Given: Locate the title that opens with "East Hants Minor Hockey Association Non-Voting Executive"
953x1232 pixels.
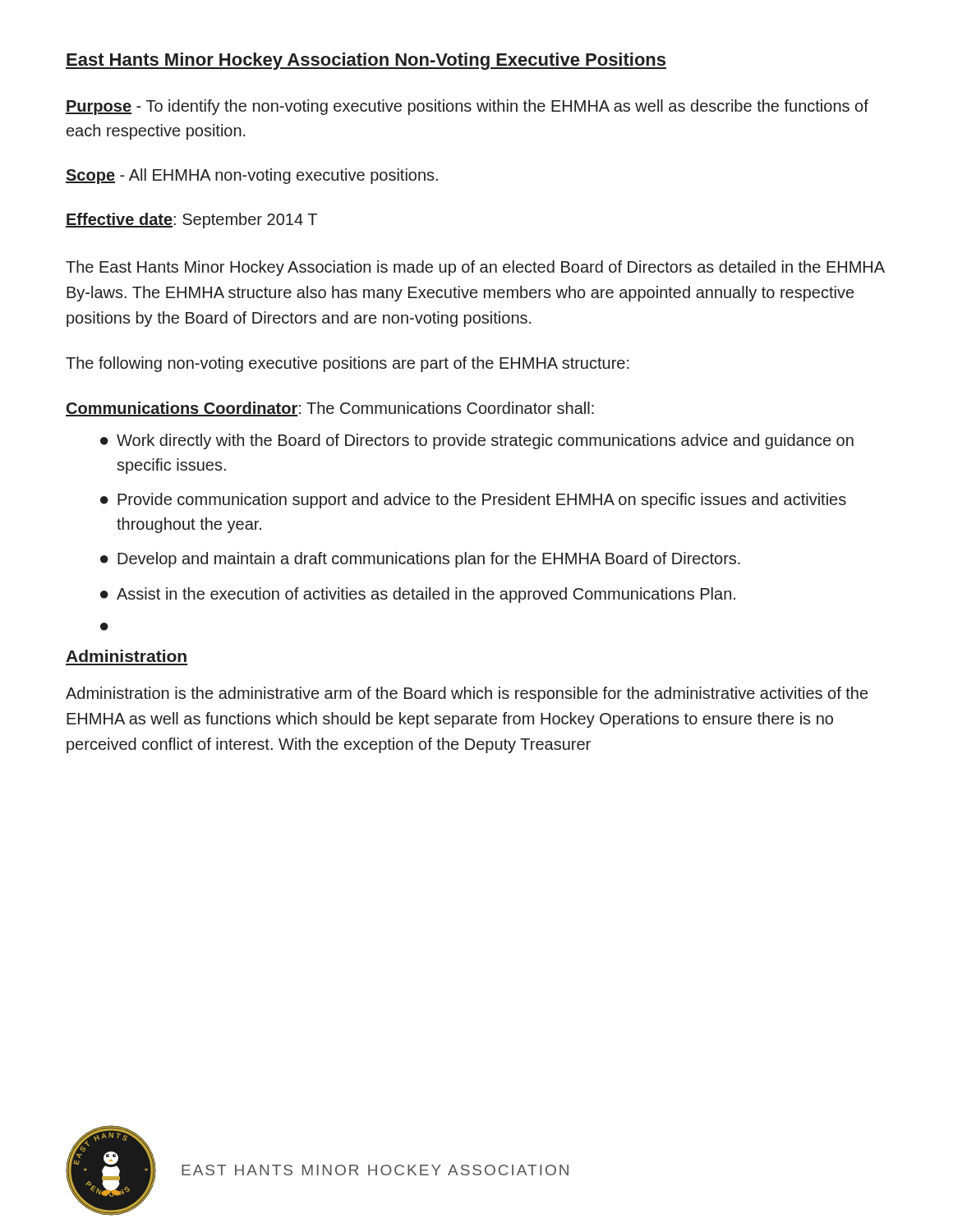Looking at the screenshot, I should point(366,60).
